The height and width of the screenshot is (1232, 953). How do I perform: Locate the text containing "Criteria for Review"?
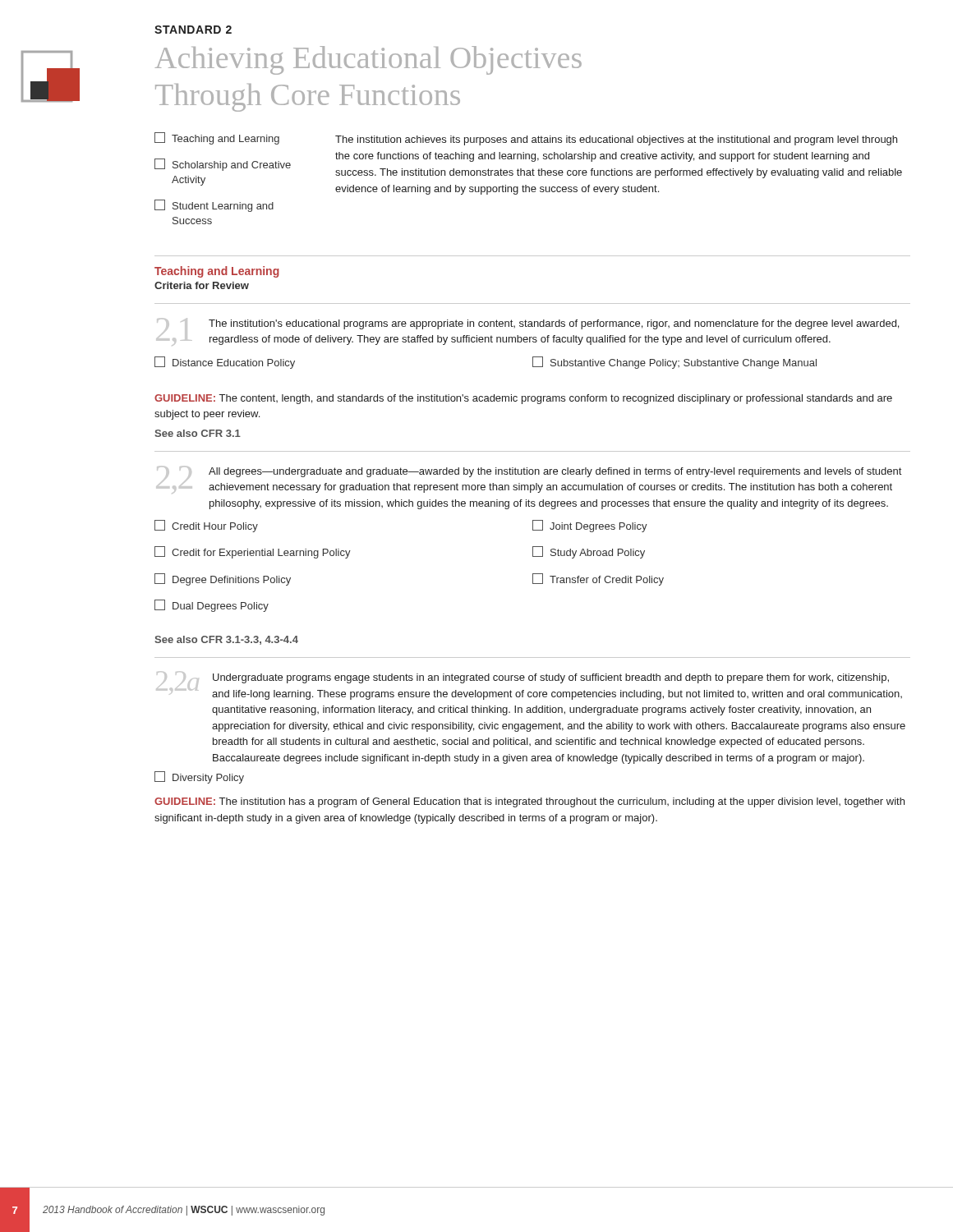click(202, 285)
